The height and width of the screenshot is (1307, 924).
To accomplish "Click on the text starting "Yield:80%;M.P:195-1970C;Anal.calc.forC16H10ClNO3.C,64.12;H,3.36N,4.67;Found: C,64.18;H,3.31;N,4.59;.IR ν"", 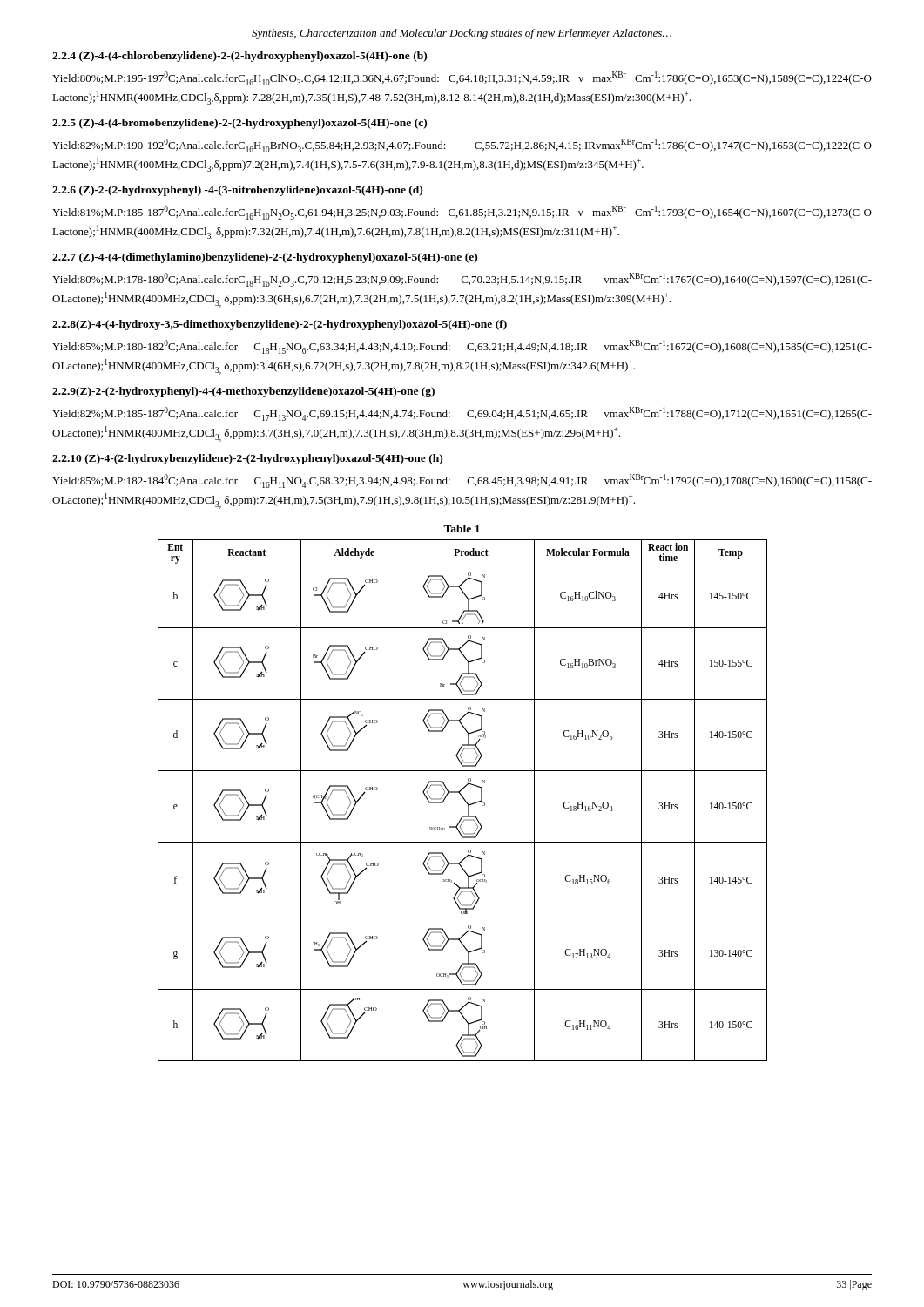I will click(x=462, y=89).
